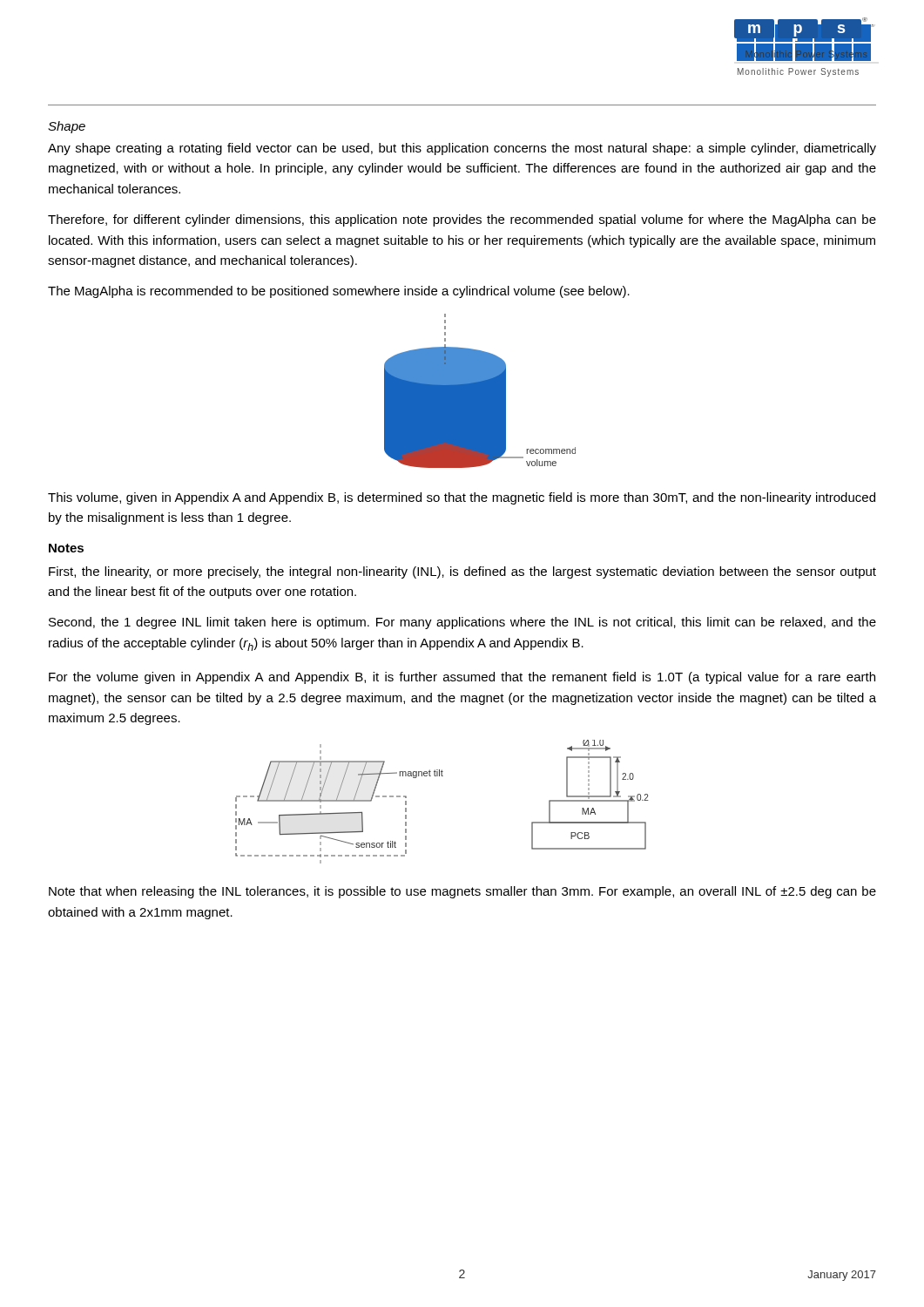The height and width of the screenshot is (1307, 924).
Task: Navigate to the text starting "The MagAlpha is recommended to be positioned"
Action: (339, 291)
